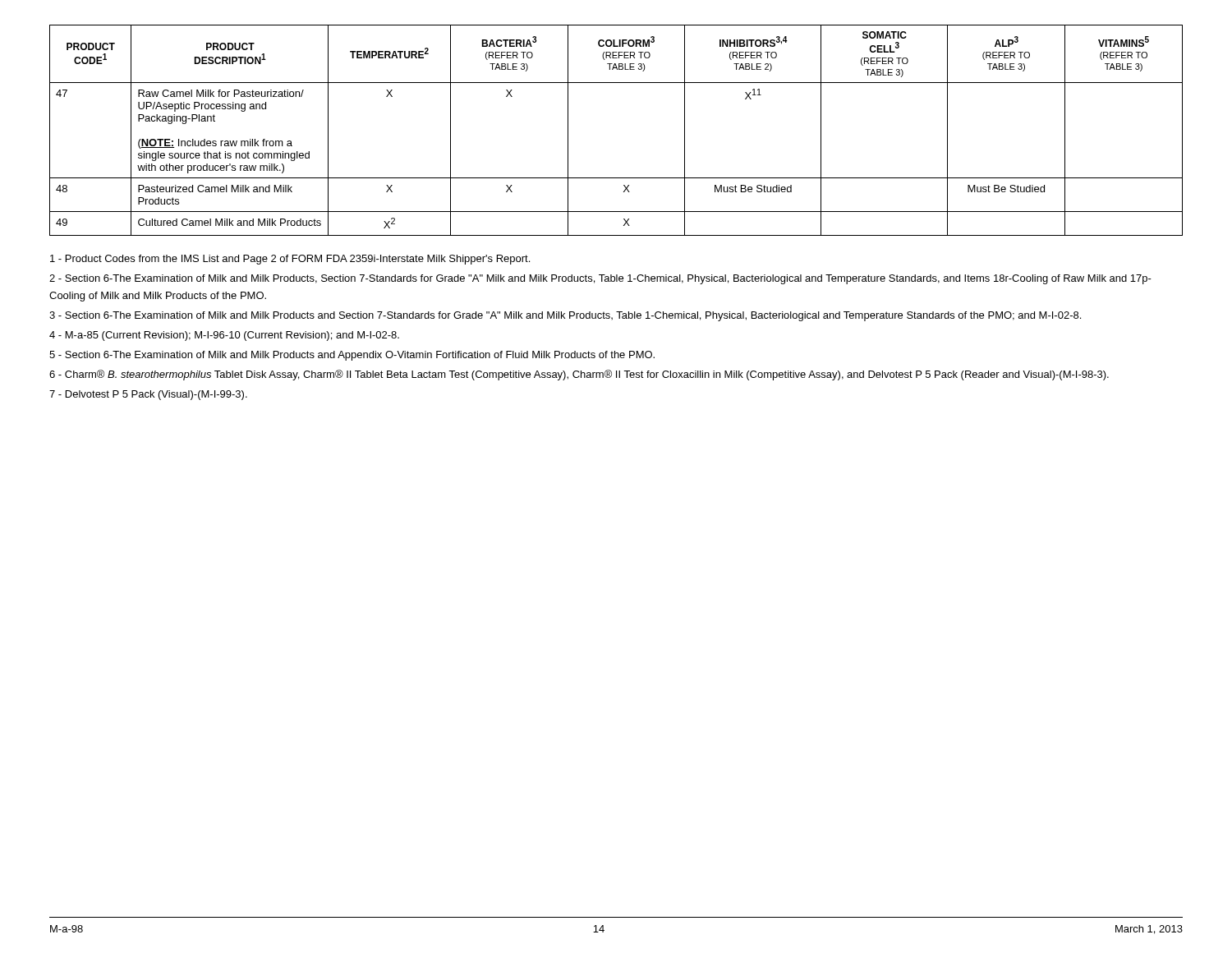Screen dimensions: 953x1232
Task: Find the element starting "7 - Delvotest P"
Action: [x=148, y=394]
